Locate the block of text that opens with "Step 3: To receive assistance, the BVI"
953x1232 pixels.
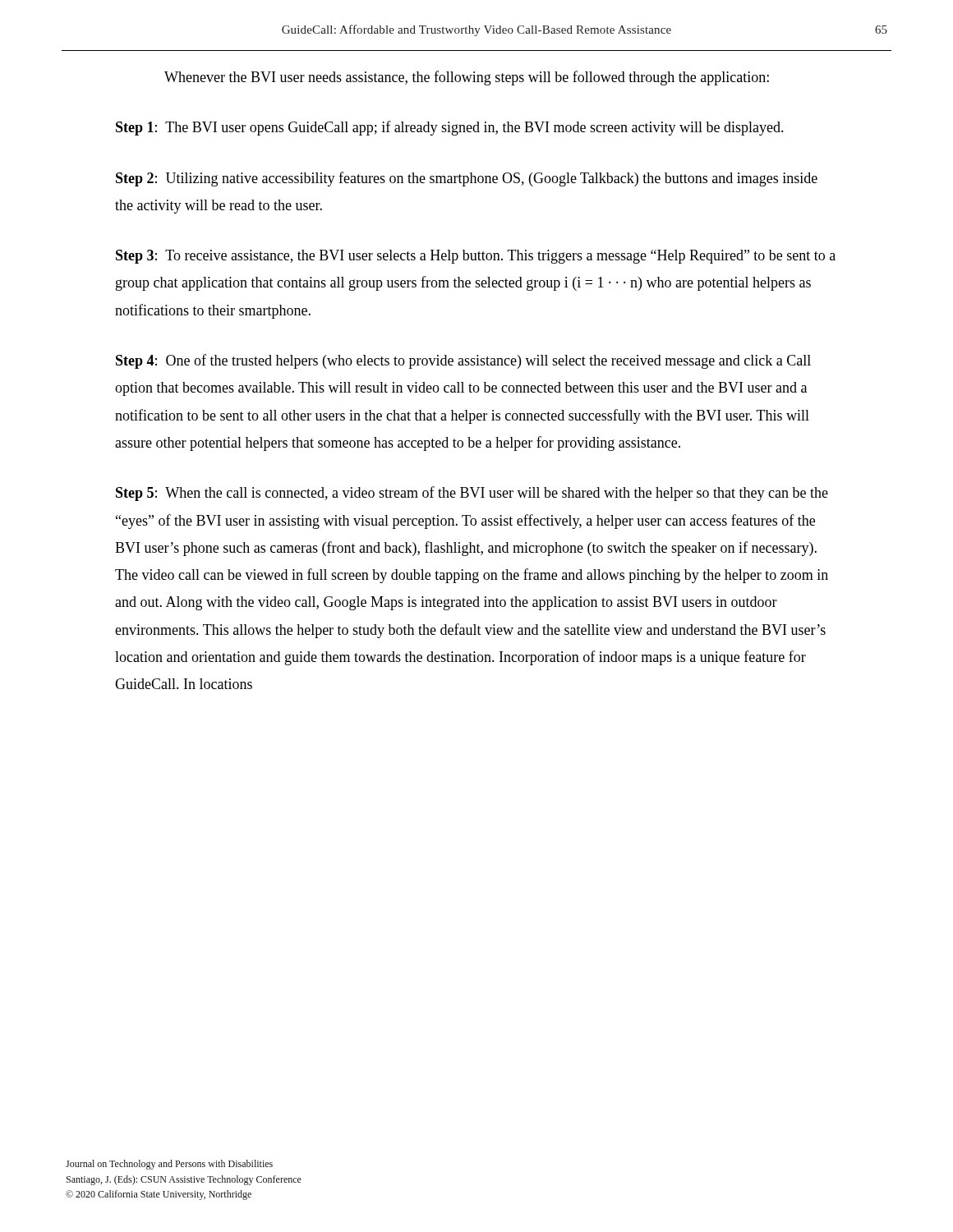pyautogui.click(x=475, y=283)
